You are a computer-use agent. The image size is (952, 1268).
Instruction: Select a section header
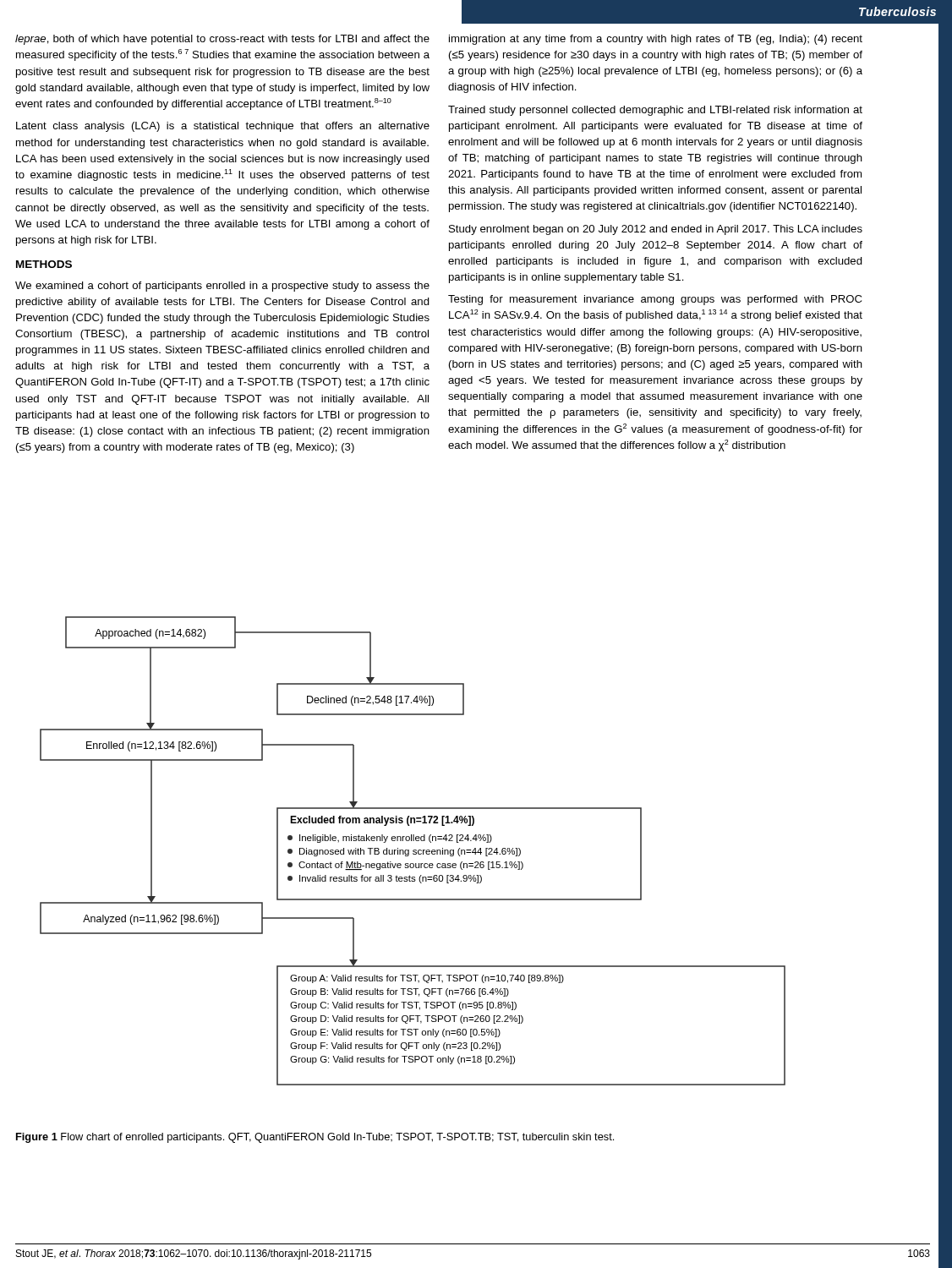[x=222, y=264]
